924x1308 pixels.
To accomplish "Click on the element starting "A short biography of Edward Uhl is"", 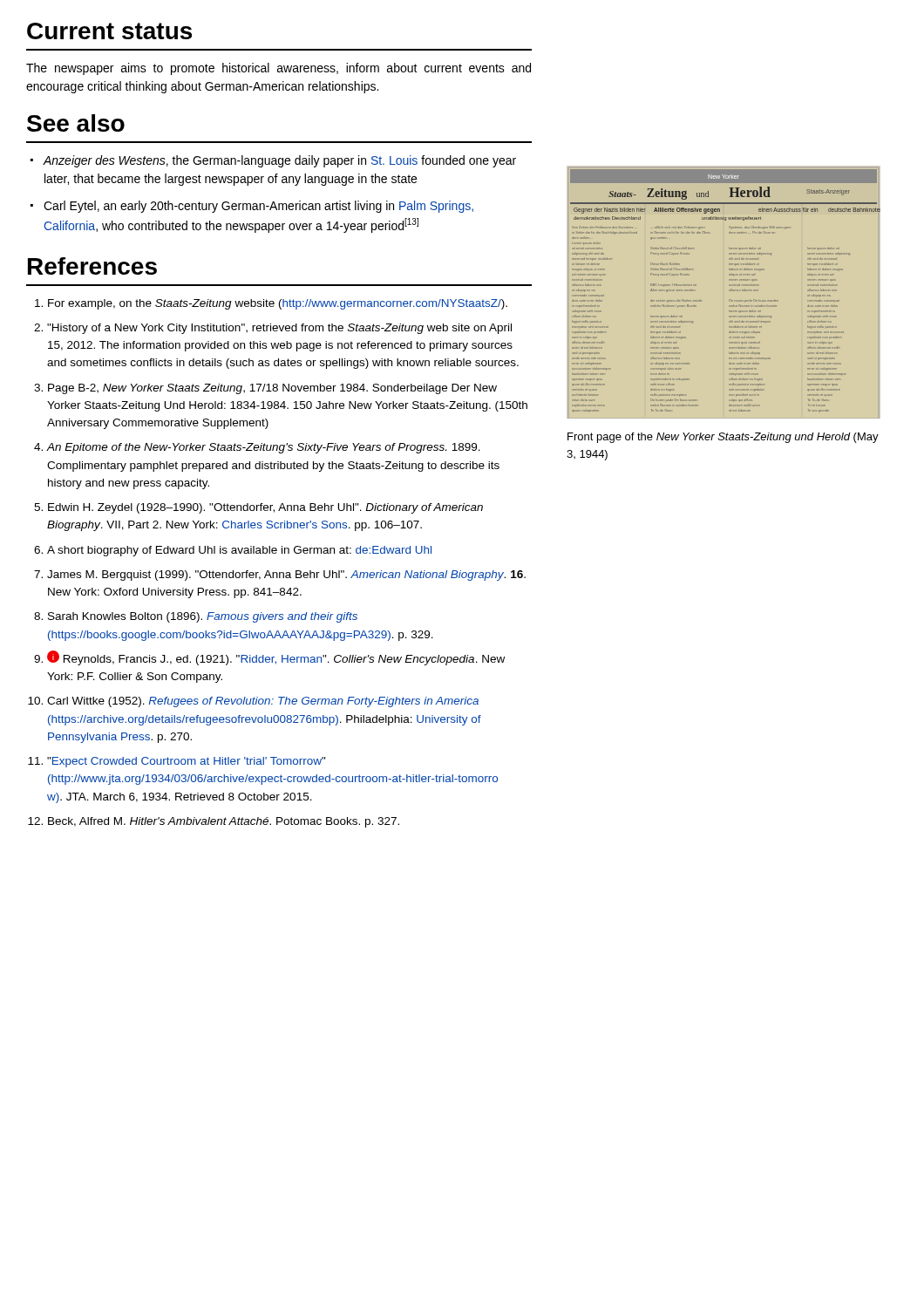I will click(x=240, y=549).
